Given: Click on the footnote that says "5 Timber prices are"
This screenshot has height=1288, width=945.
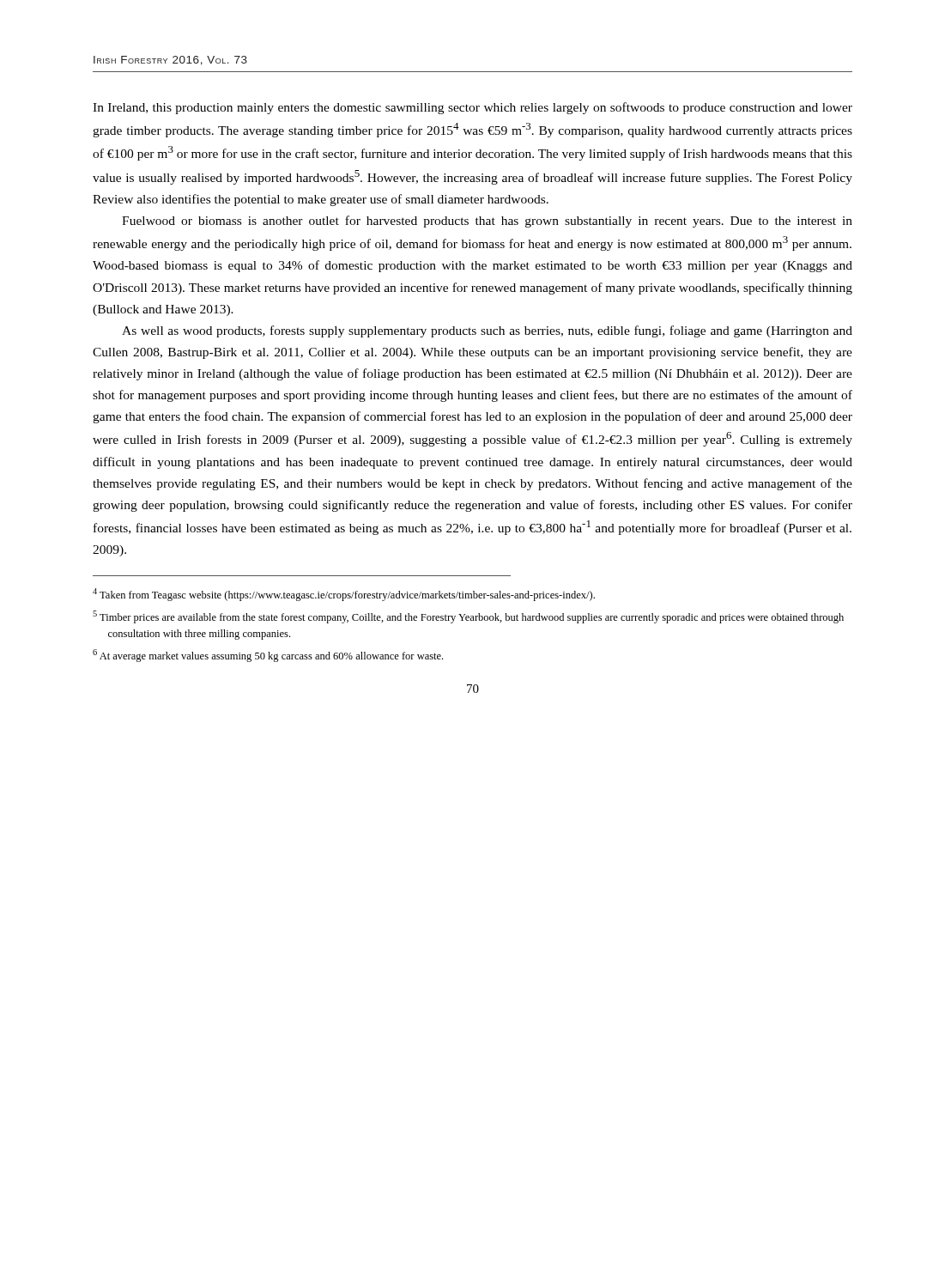Looking at the screenshot, I should point(468,624).
